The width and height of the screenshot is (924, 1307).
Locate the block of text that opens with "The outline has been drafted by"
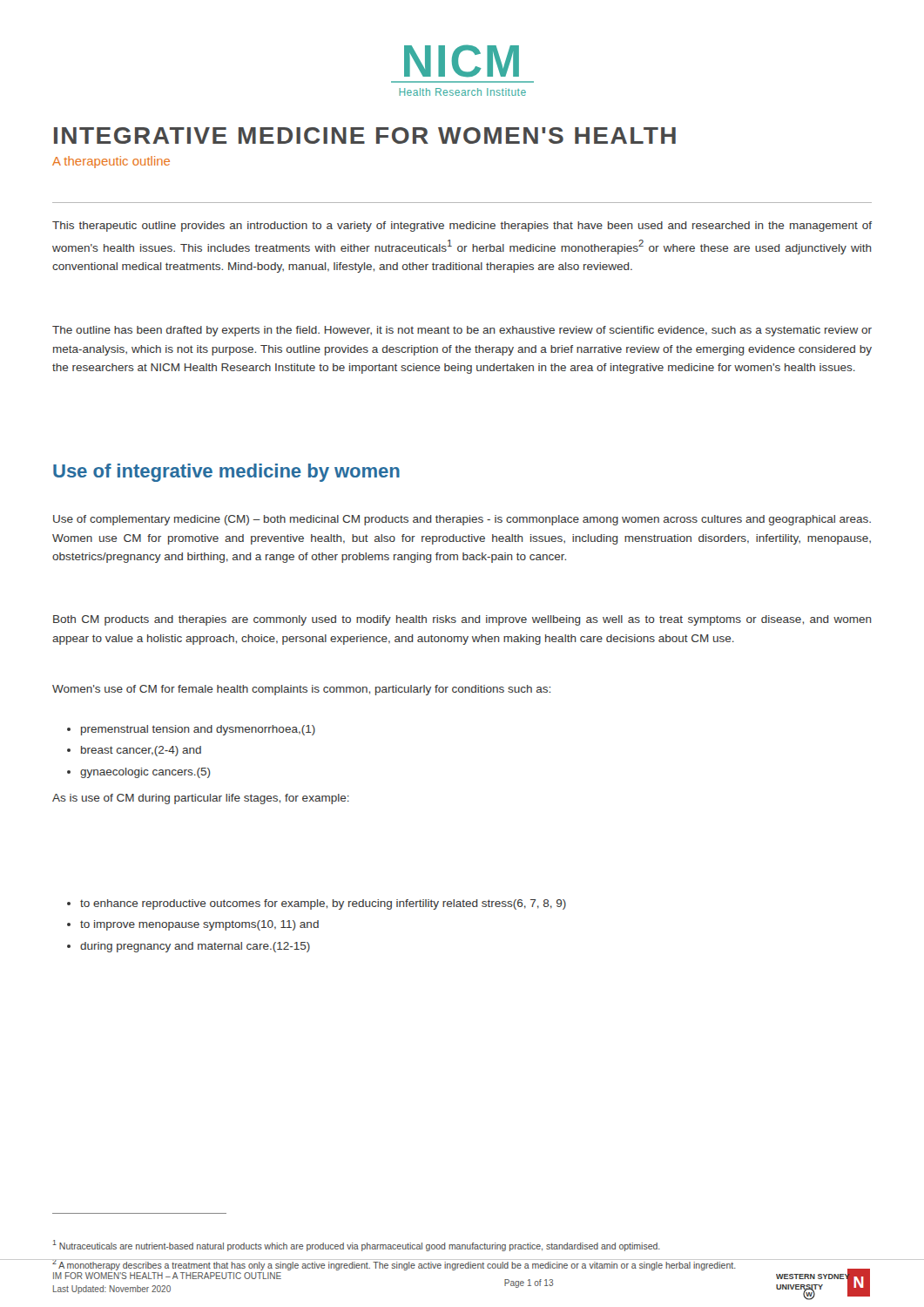coord(462,349)
